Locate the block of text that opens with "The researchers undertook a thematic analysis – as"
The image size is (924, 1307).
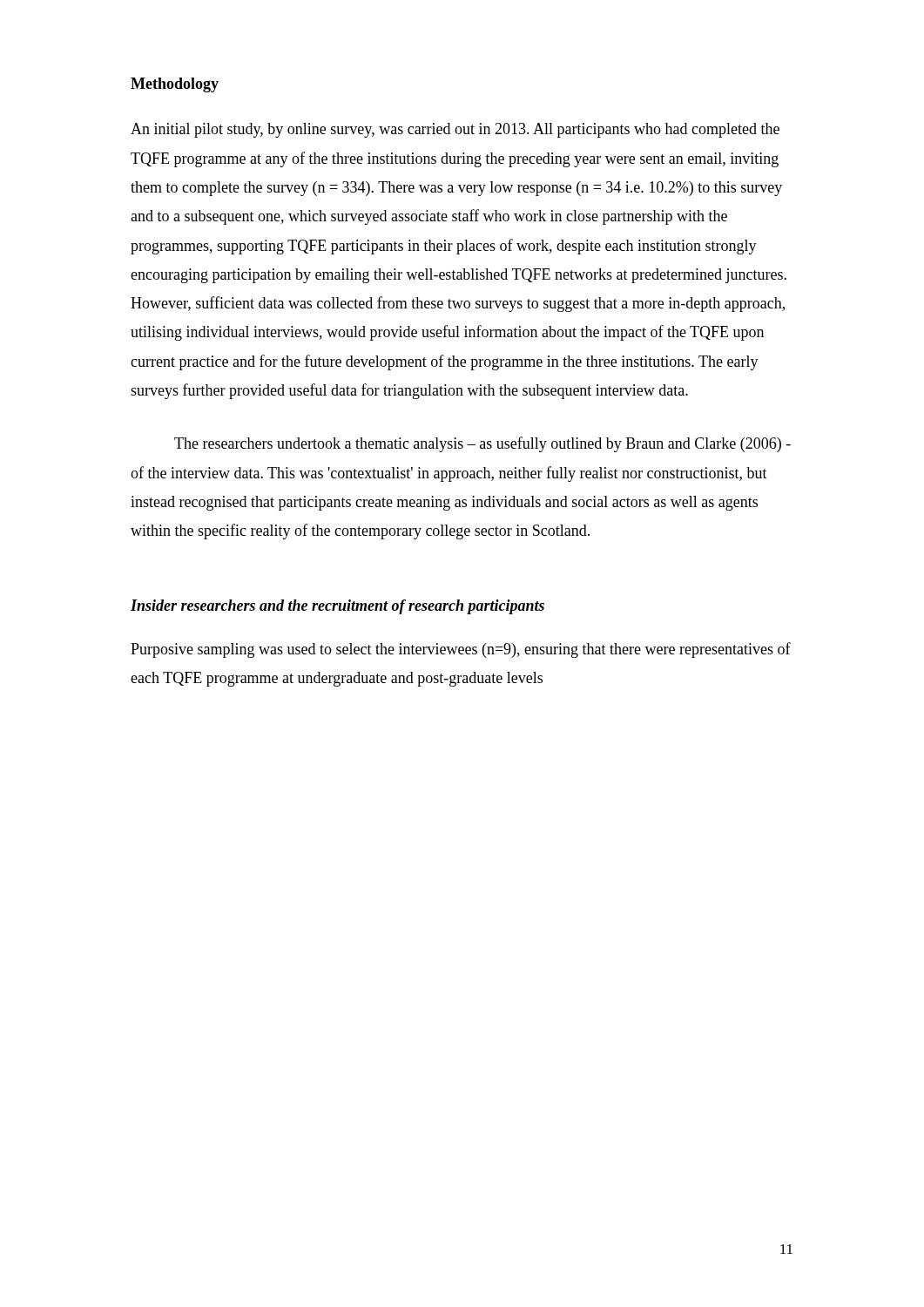[462, 488]
